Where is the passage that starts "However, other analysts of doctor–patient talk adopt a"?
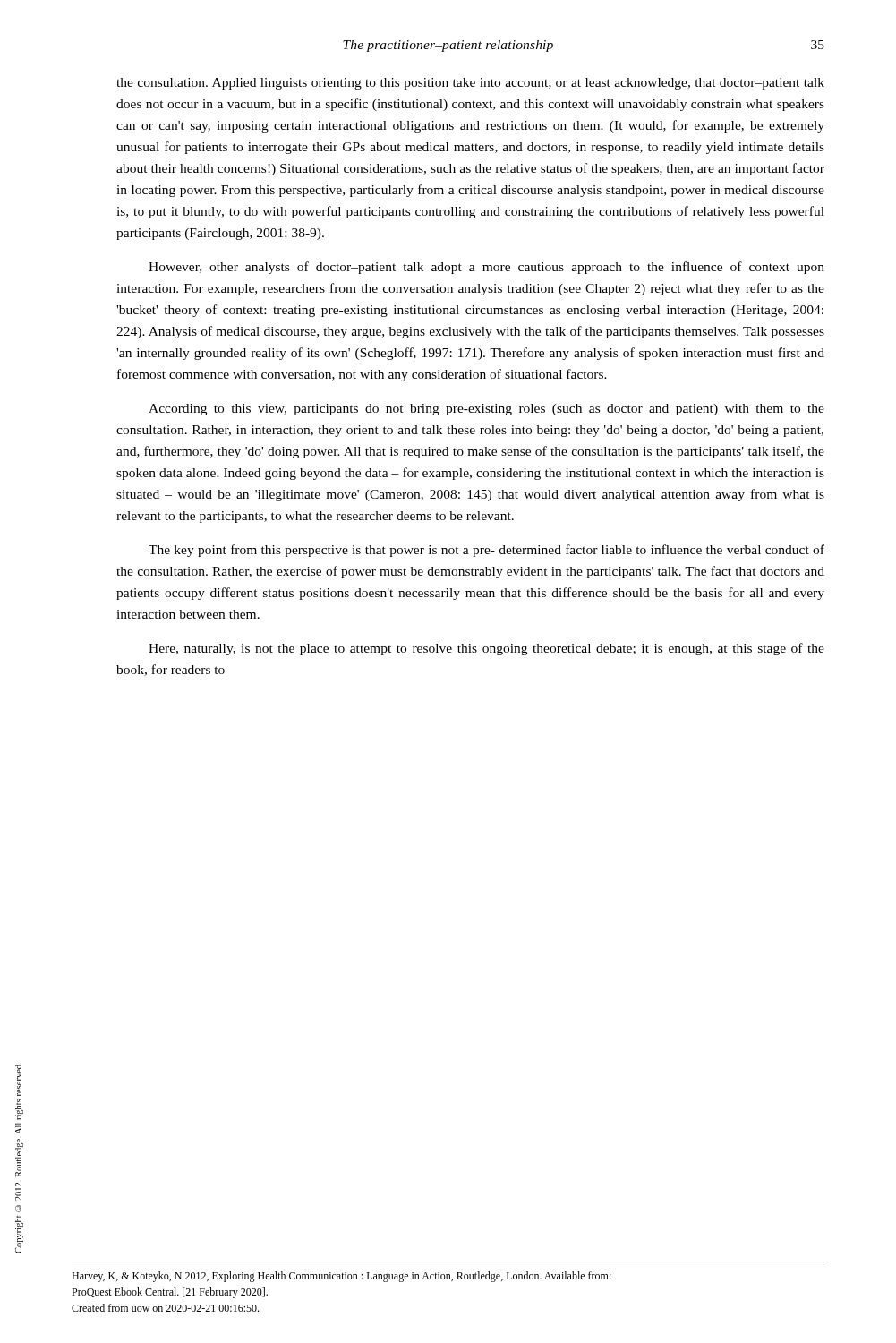 click(x=470, y=321)
